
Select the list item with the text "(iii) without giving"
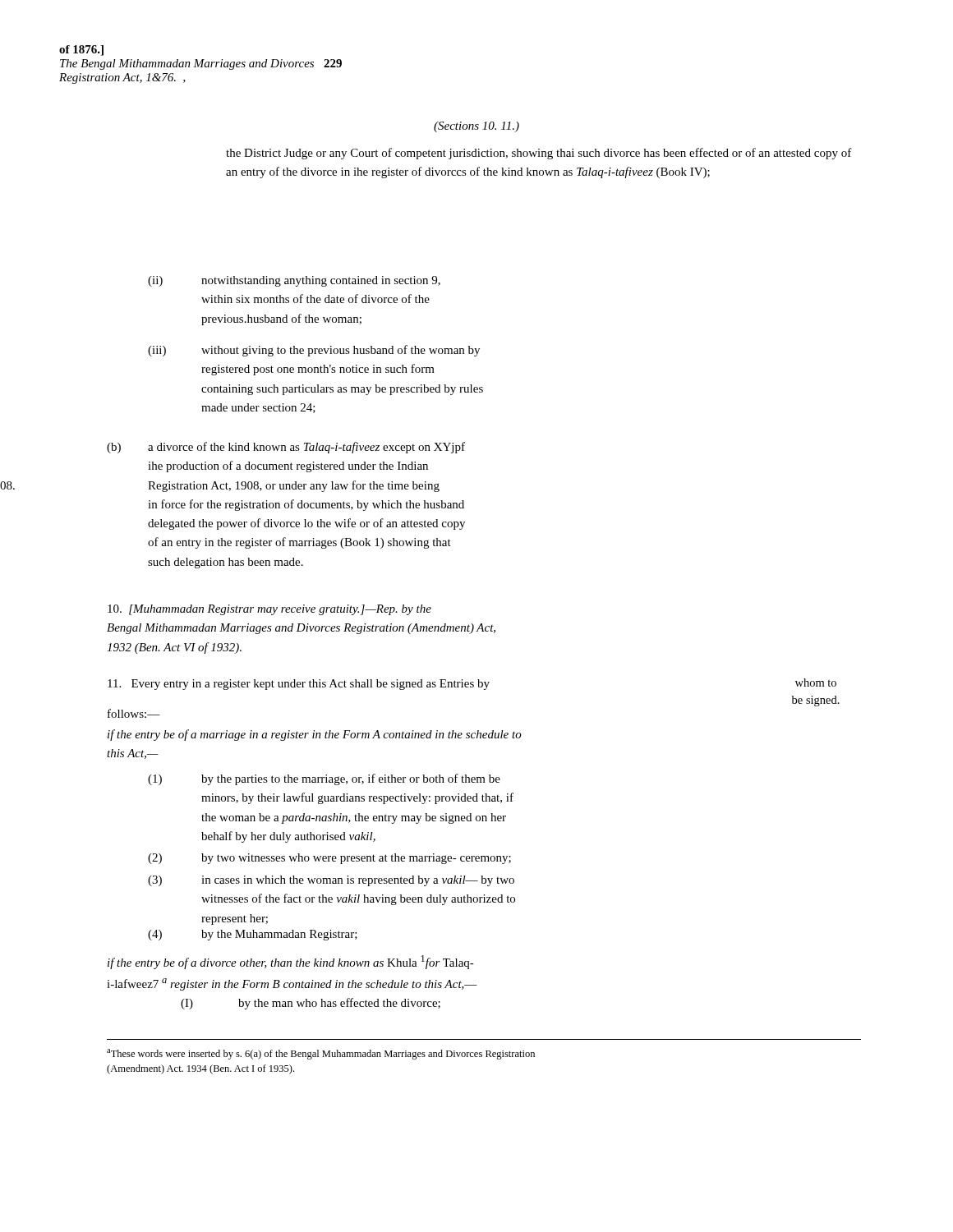316,379
